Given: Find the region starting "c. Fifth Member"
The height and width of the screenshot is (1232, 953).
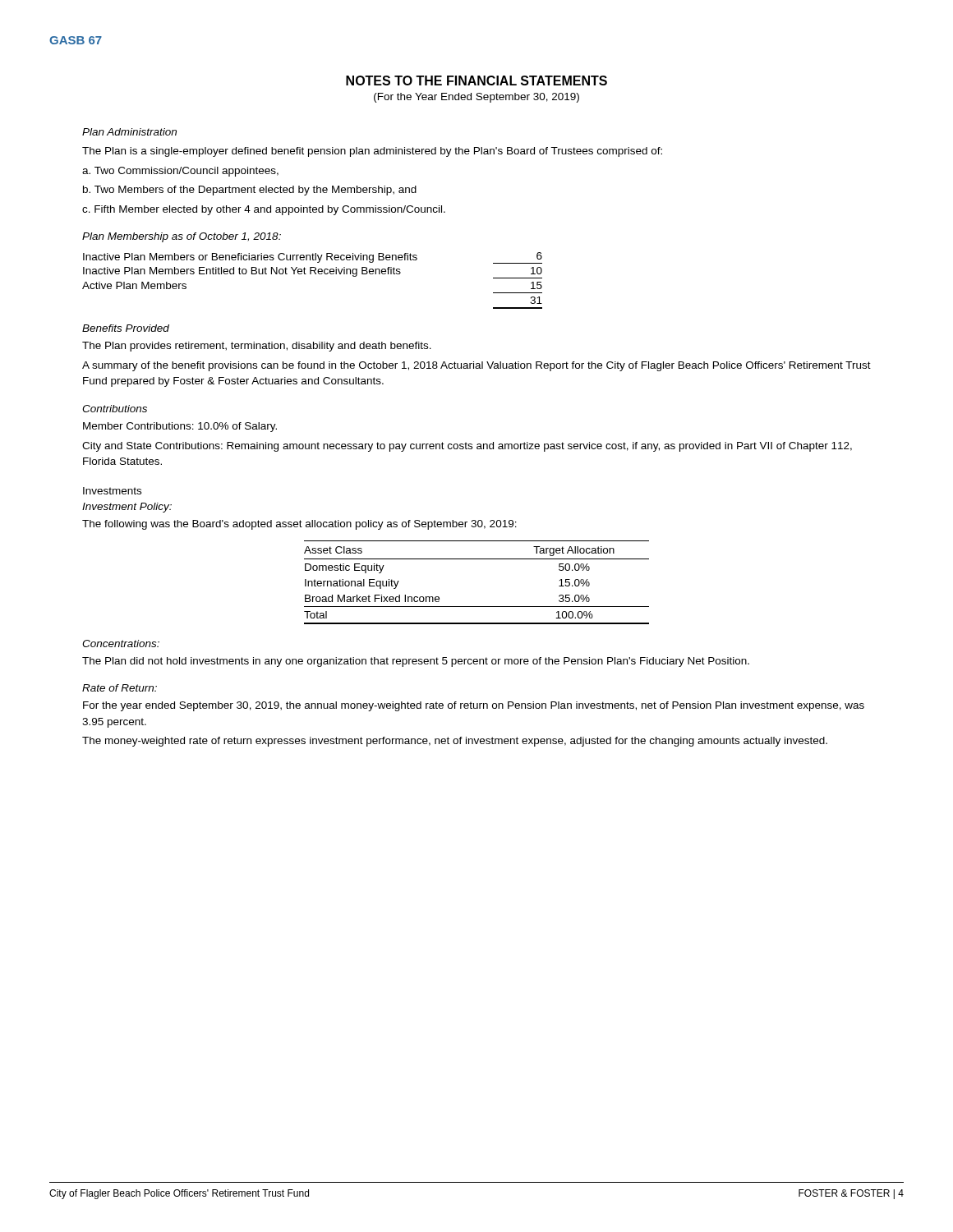Looking at the screenshot, I should 264,209.
